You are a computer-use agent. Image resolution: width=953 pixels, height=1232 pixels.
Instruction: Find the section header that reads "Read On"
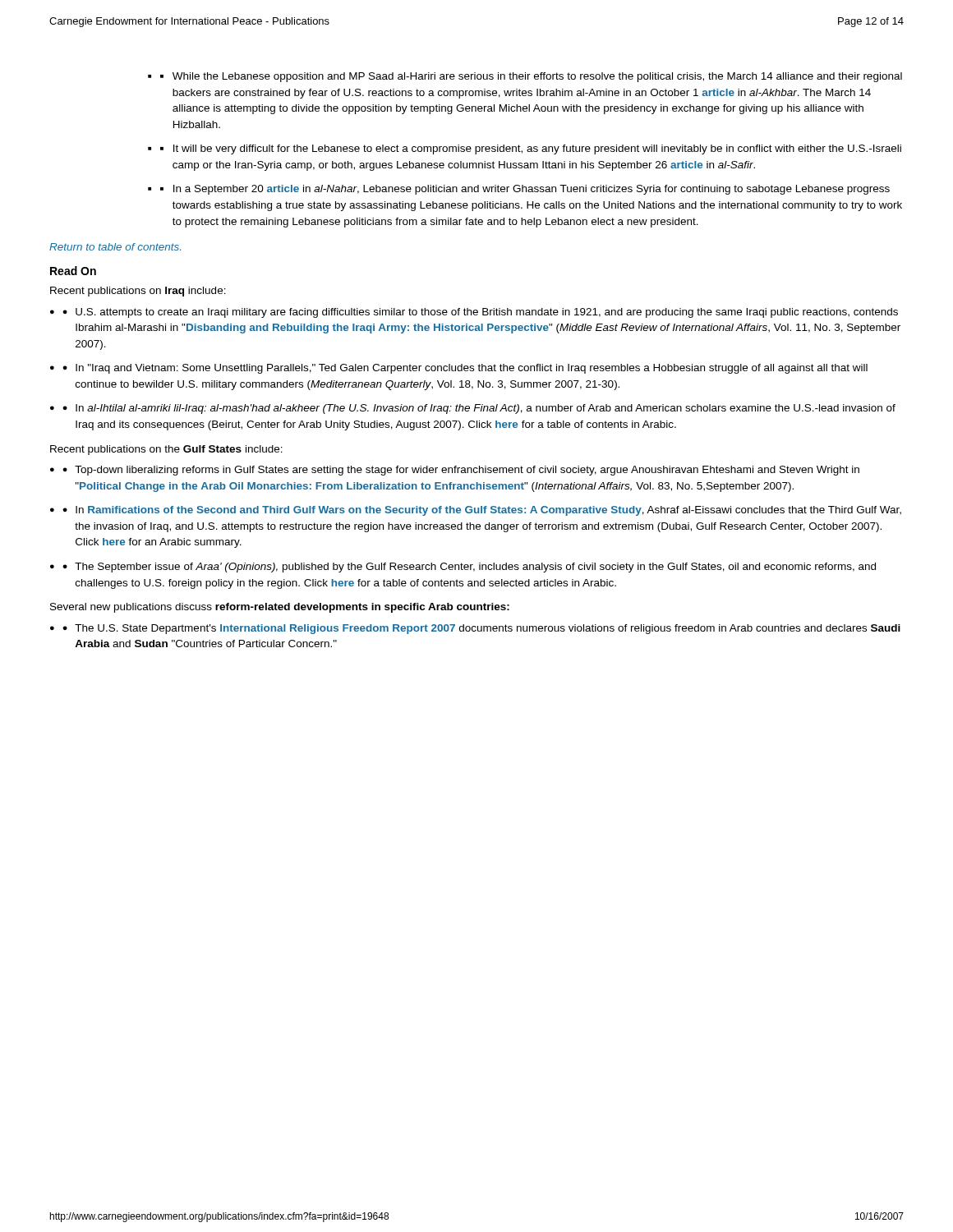tap(73, 271)
